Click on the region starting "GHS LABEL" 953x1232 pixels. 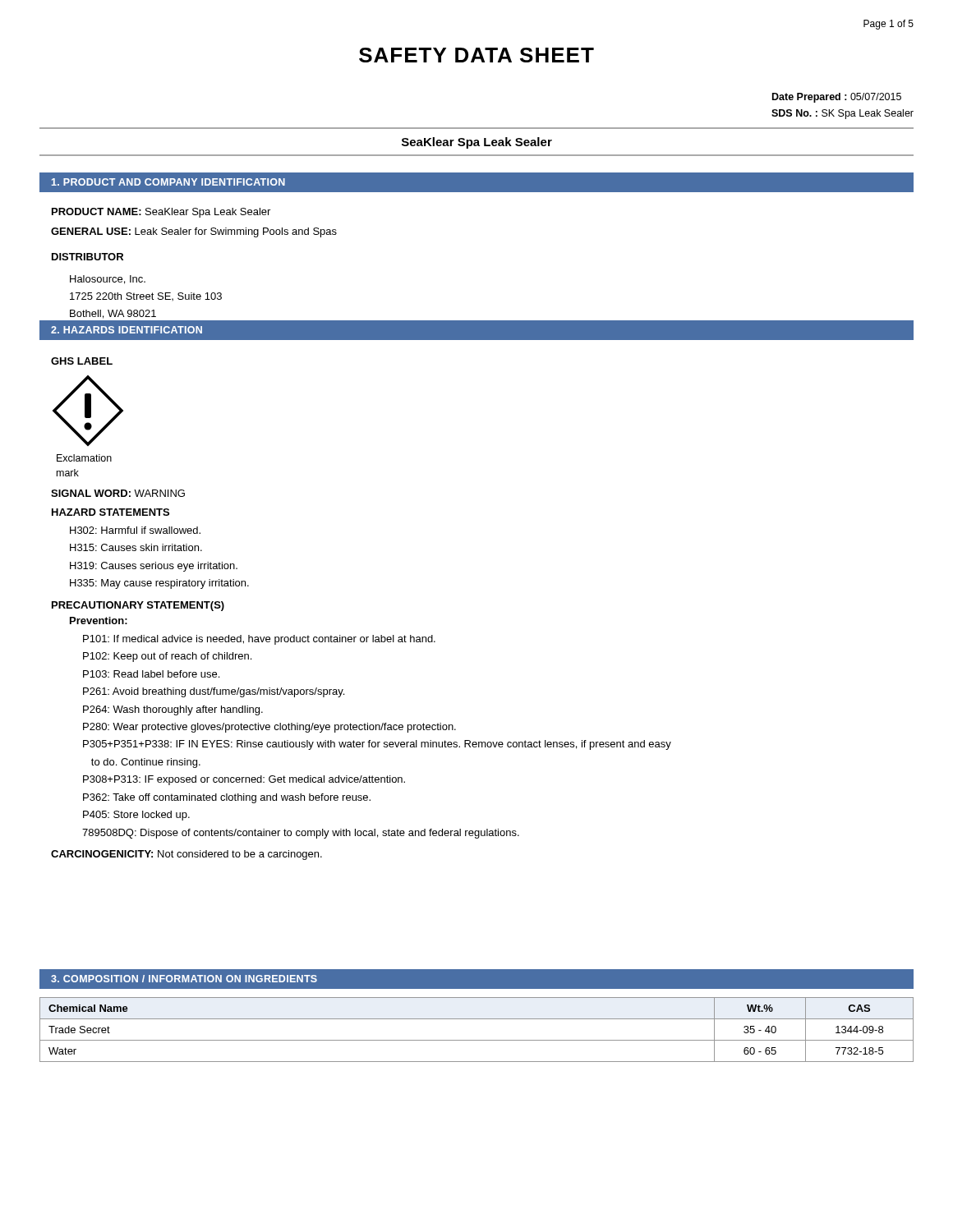[x=82, y=361]
